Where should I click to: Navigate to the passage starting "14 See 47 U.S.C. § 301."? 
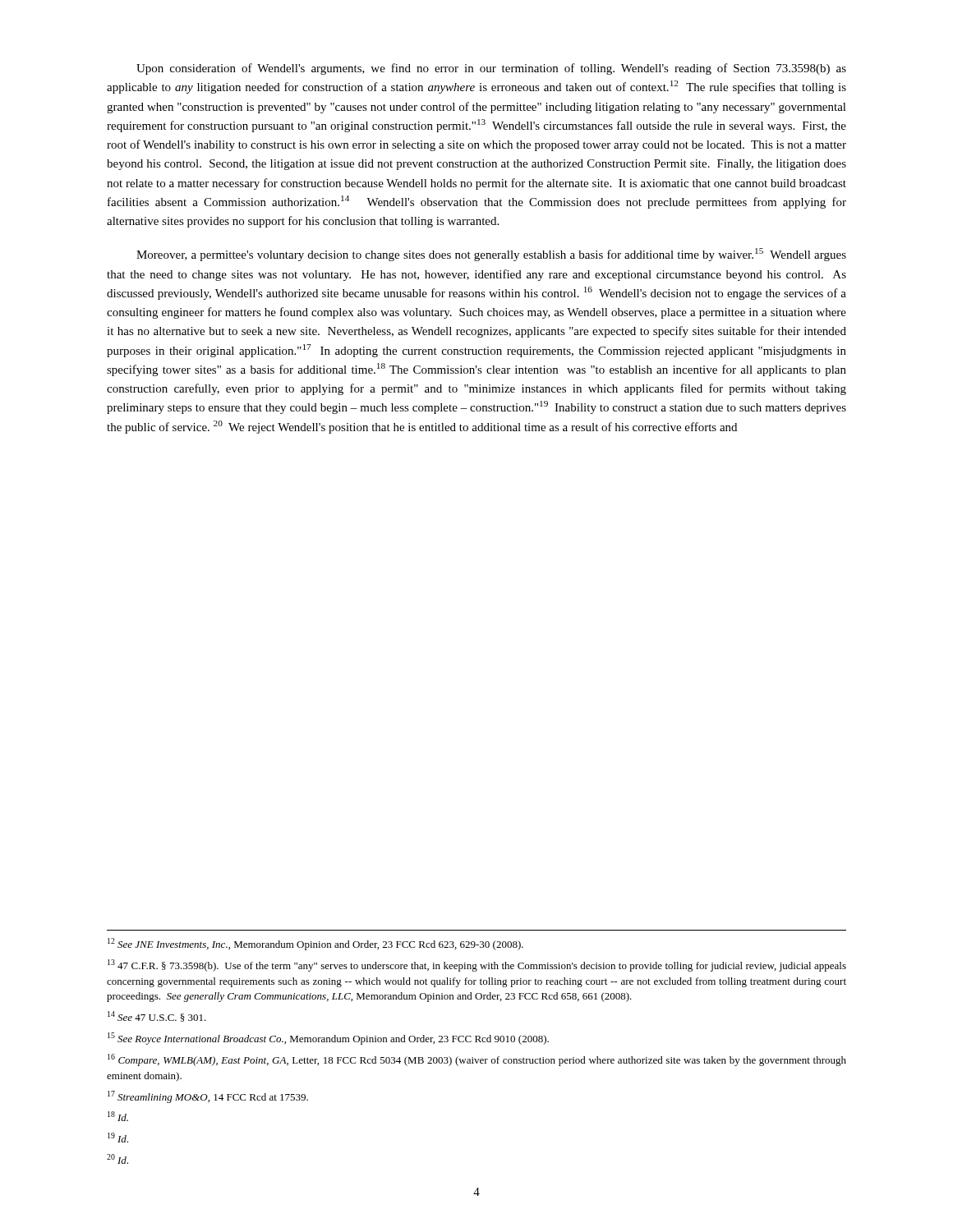click(x=157, y=1016)
